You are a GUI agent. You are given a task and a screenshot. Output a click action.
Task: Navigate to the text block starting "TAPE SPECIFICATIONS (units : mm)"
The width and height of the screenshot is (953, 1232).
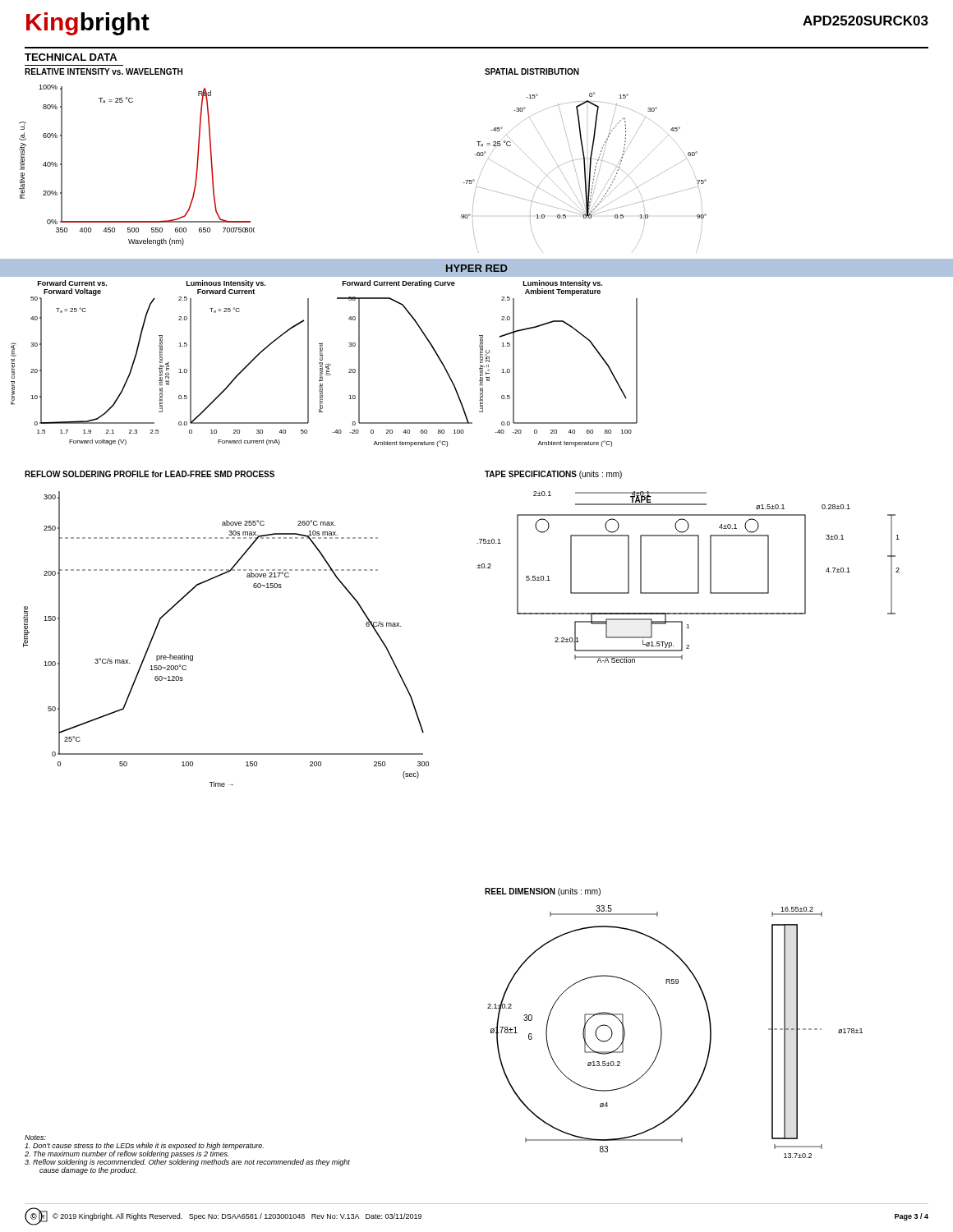[554, 474]
